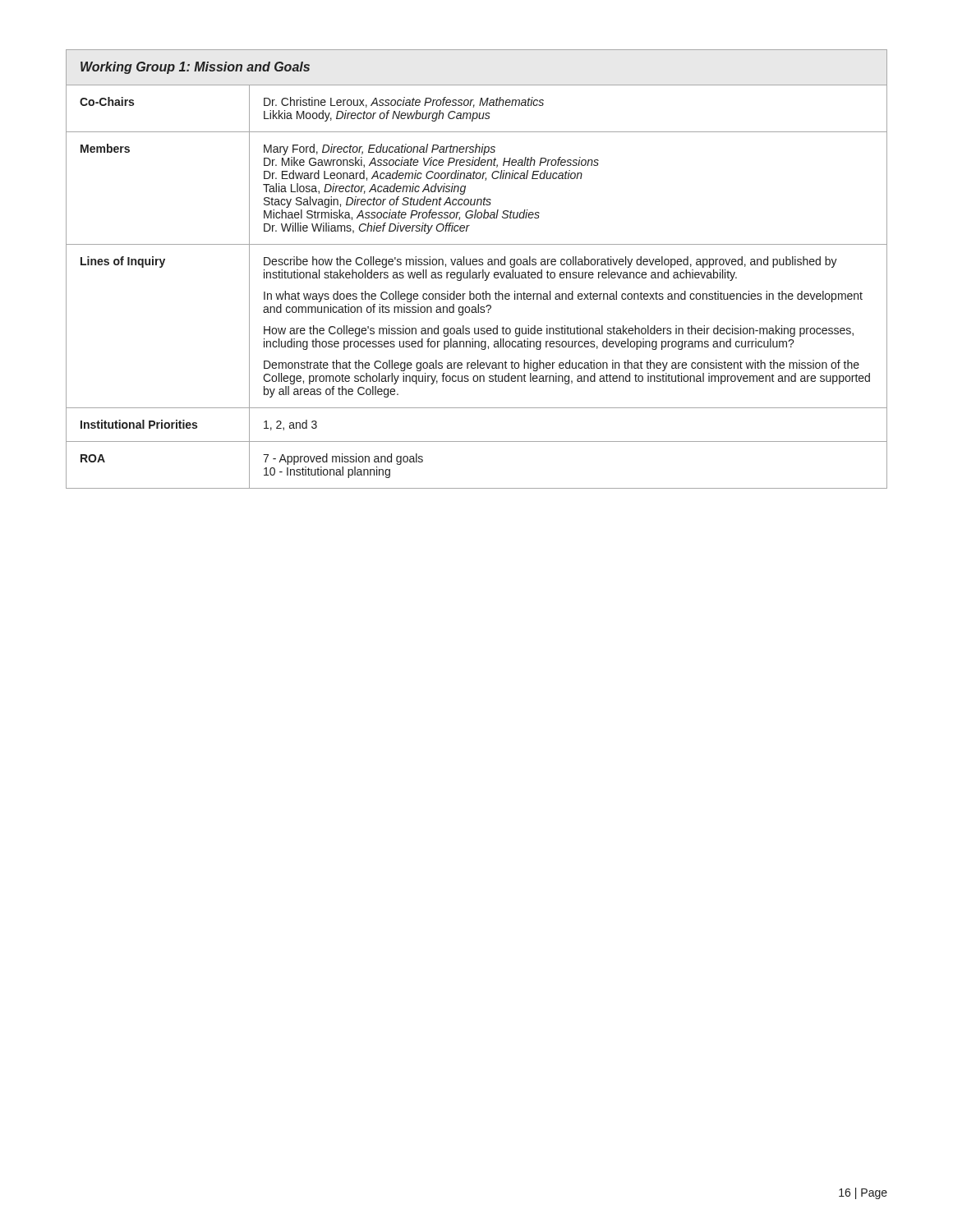Locate the table with the text "Dr. Christine Leroux, Associate Professor,"
Viewport: 953px width, 1232px height.
pyautogui.click(x=476, y=269)
